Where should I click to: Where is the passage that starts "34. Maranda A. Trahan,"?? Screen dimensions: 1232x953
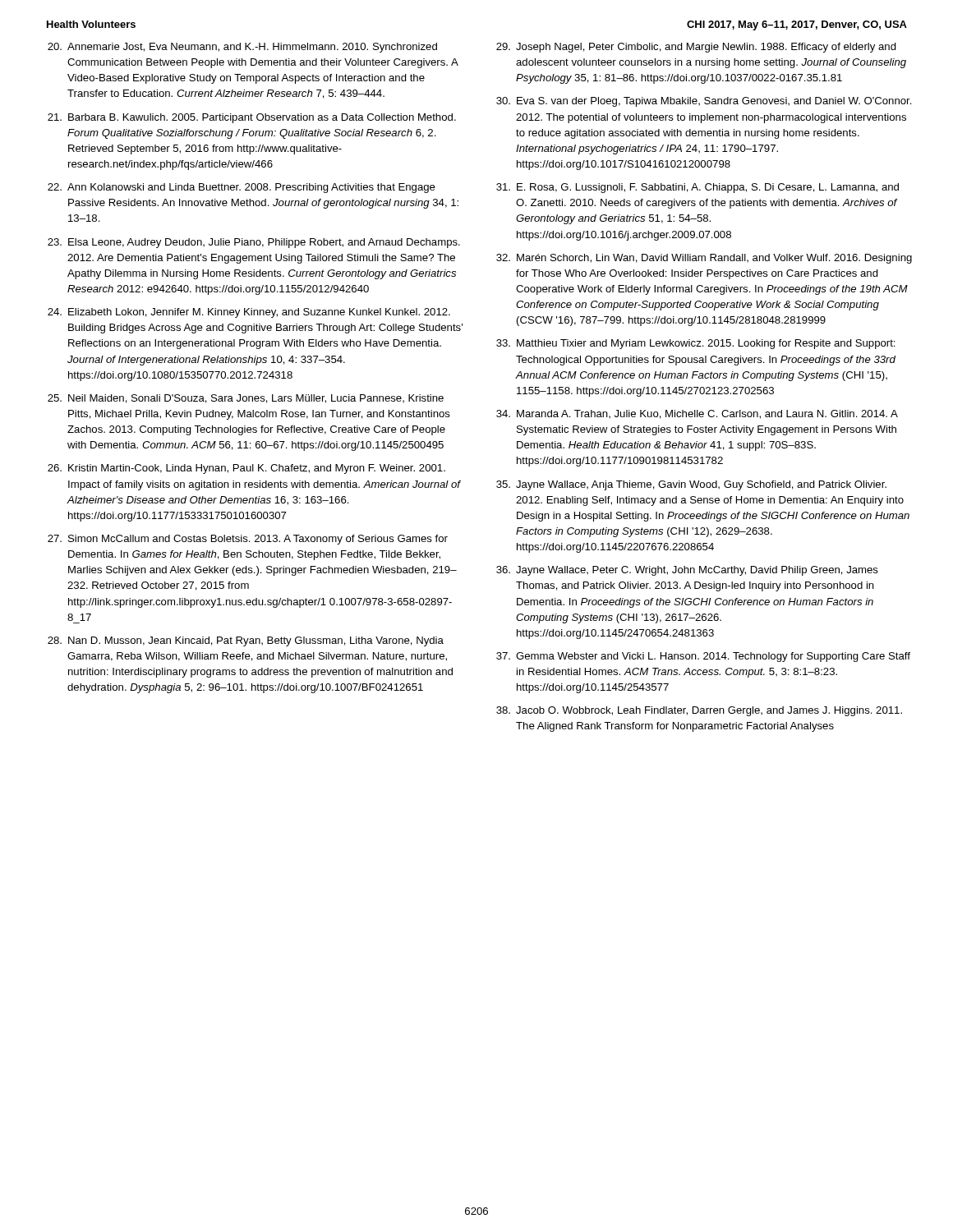click(x=701, y=437)
